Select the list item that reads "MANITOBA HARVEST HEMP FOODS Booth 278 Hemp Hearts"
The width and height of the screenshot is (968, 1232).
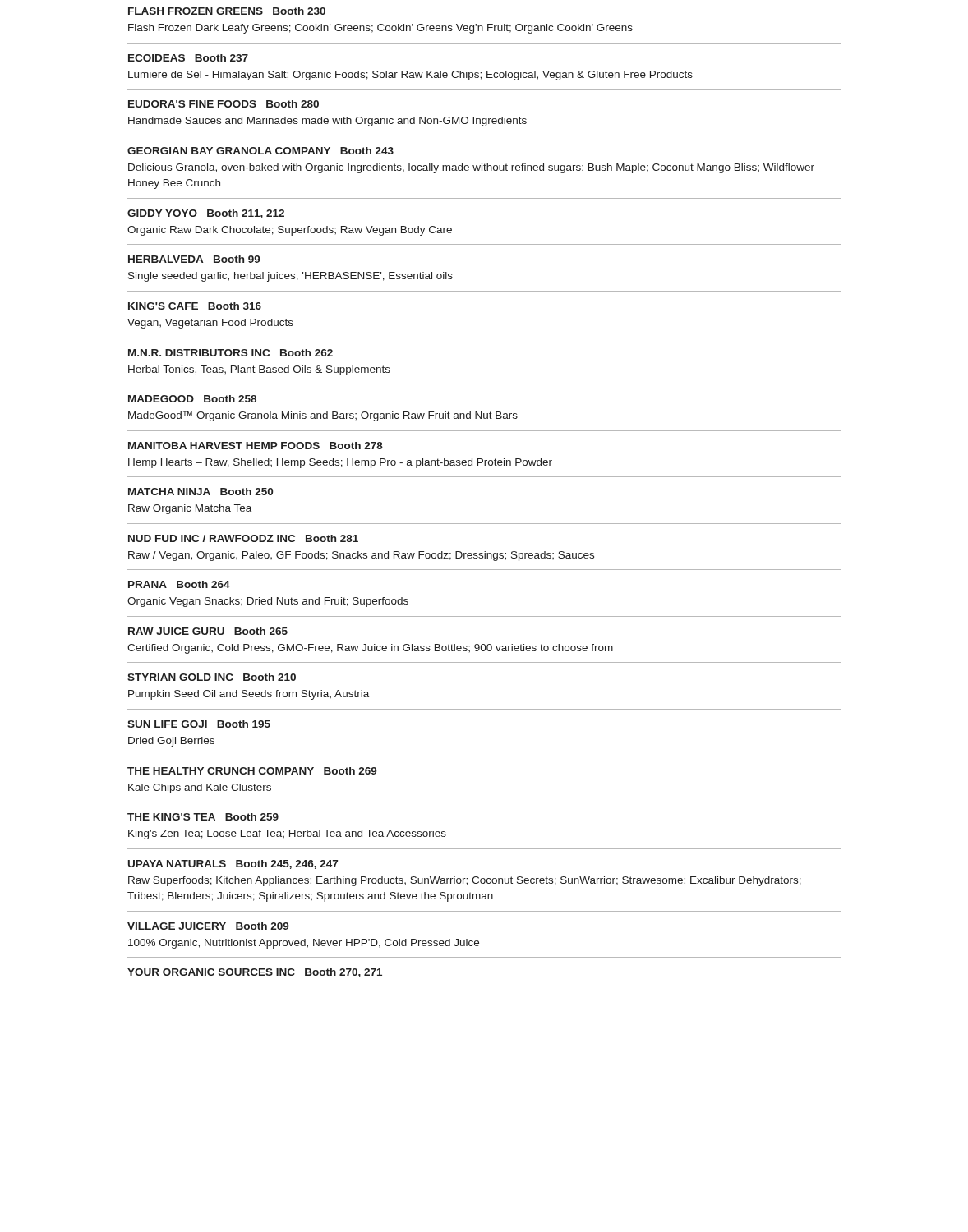484,455
